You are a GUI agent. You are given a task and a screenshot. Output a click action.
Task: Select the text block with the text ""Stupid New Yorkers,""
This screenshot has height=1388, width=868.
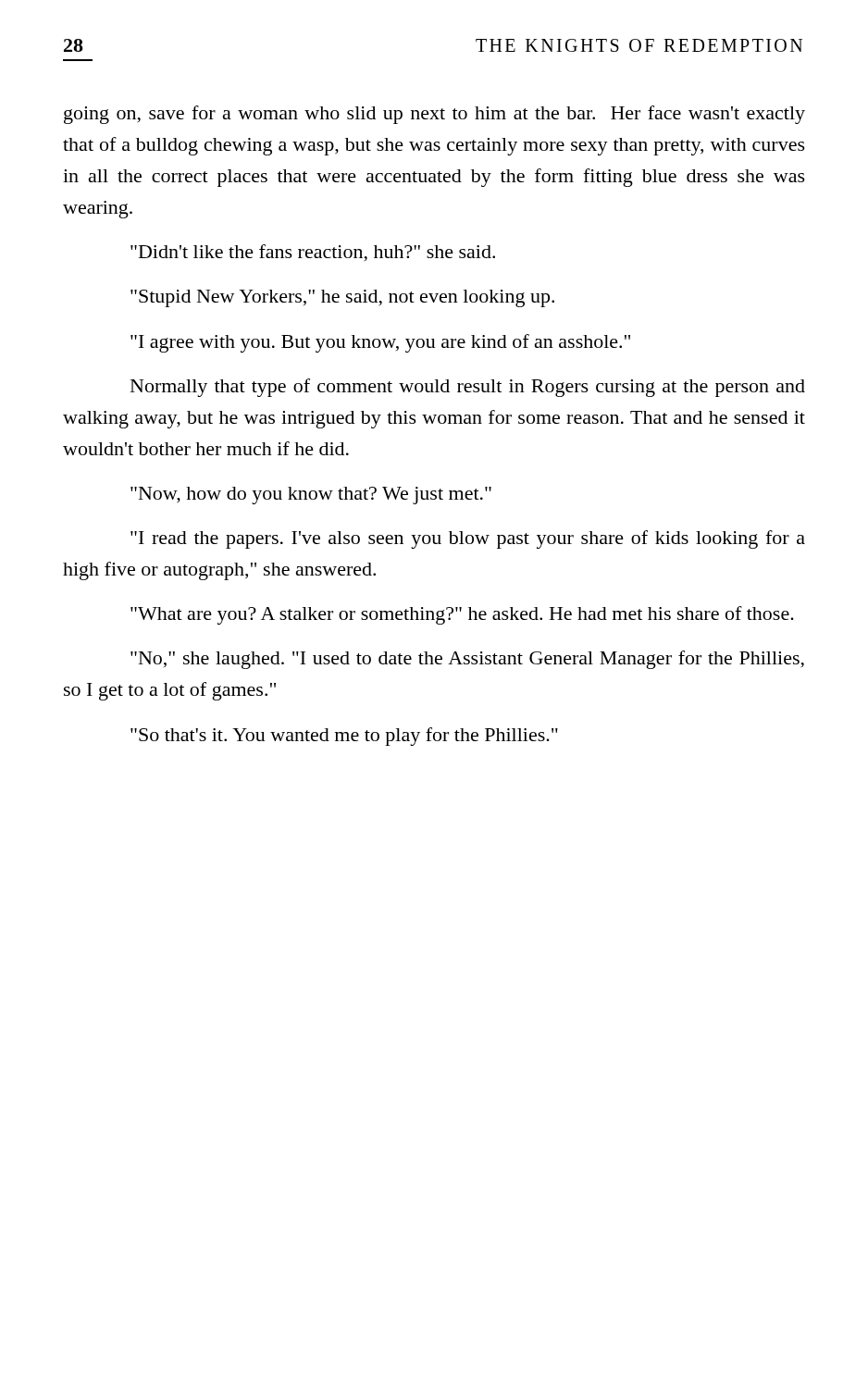click(434, 297)
